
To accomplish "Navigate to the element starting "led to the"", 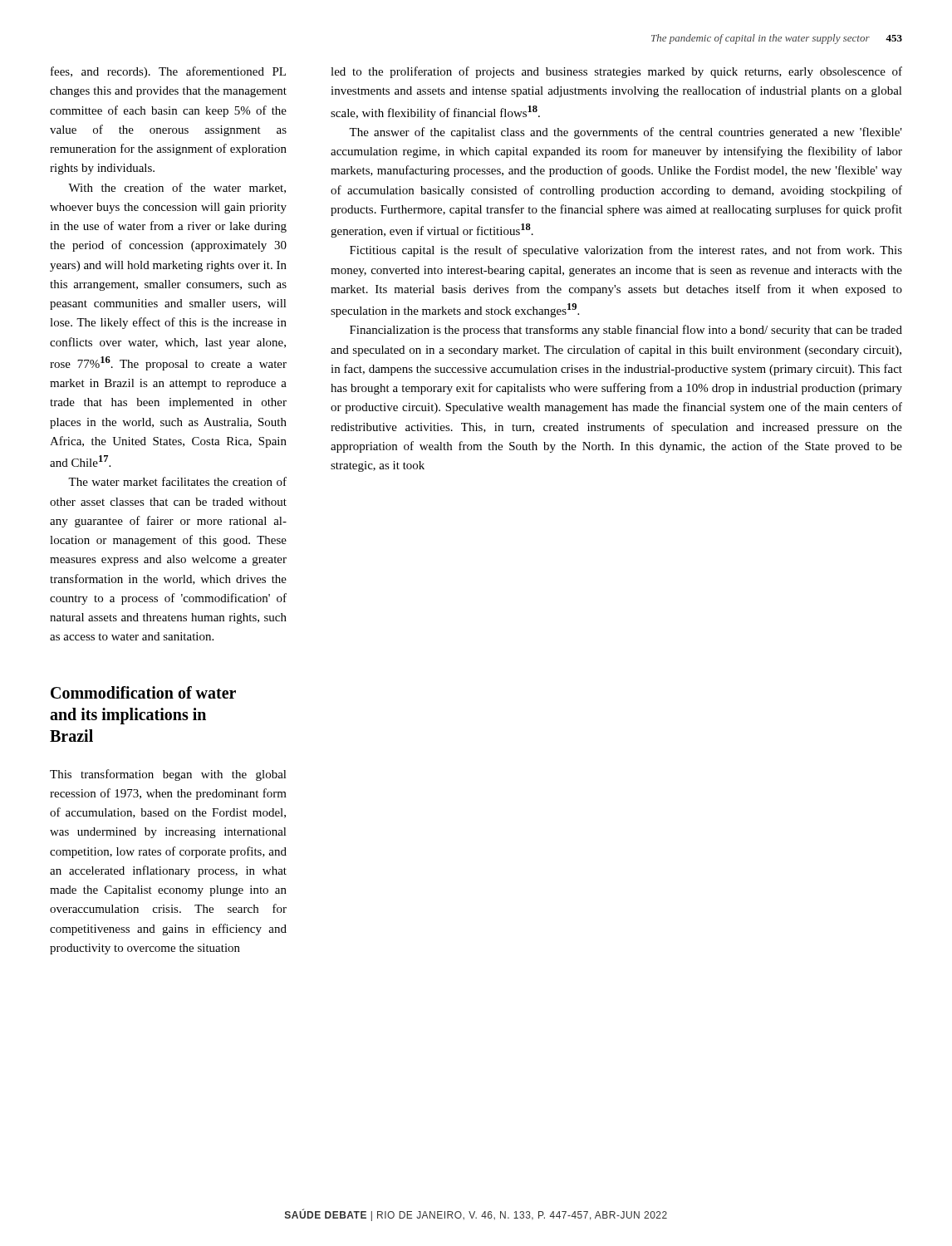I will (616, 269).
